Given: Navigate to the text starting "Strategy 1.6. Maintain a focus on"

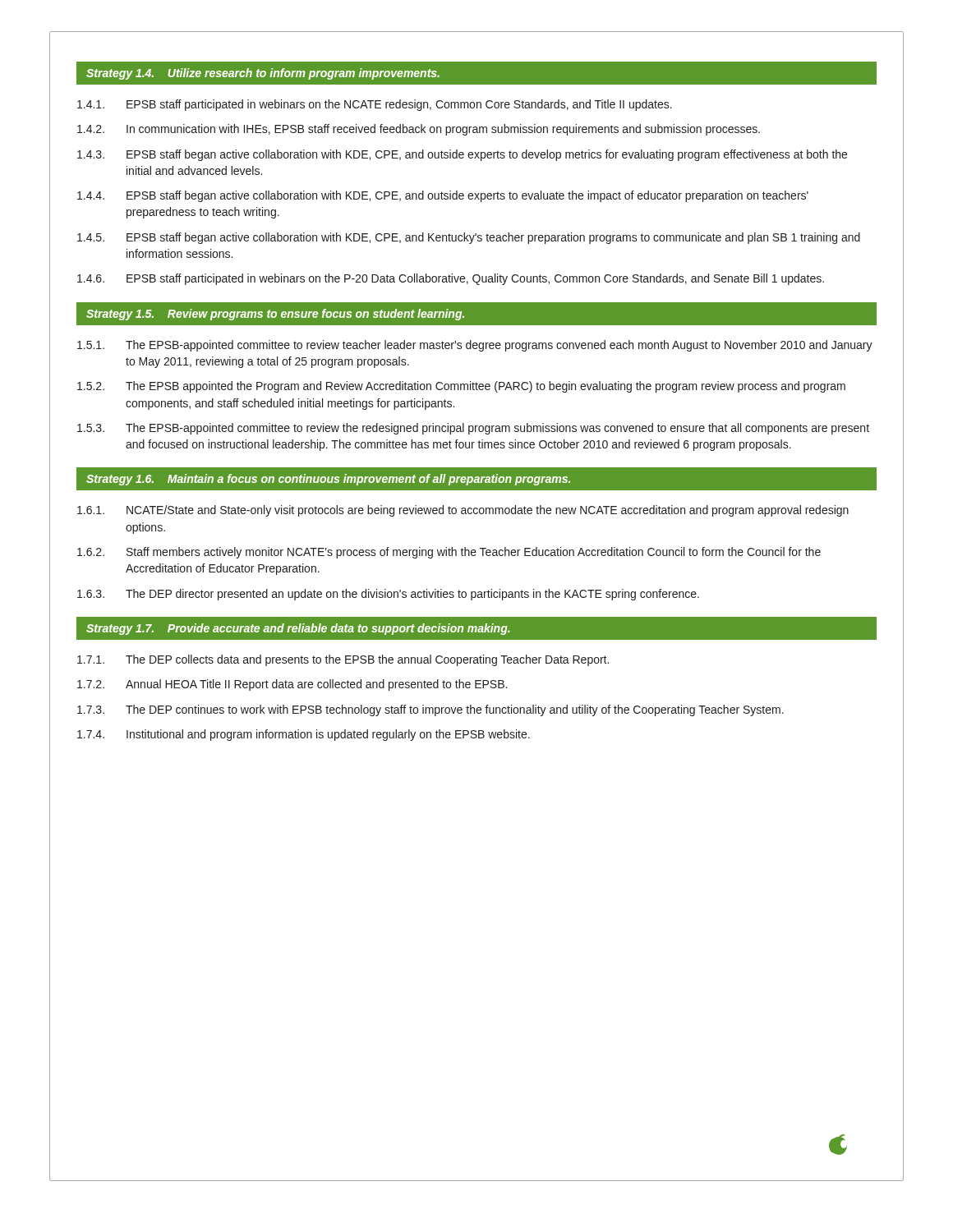Looking at the screenshot, I should 476,479.
